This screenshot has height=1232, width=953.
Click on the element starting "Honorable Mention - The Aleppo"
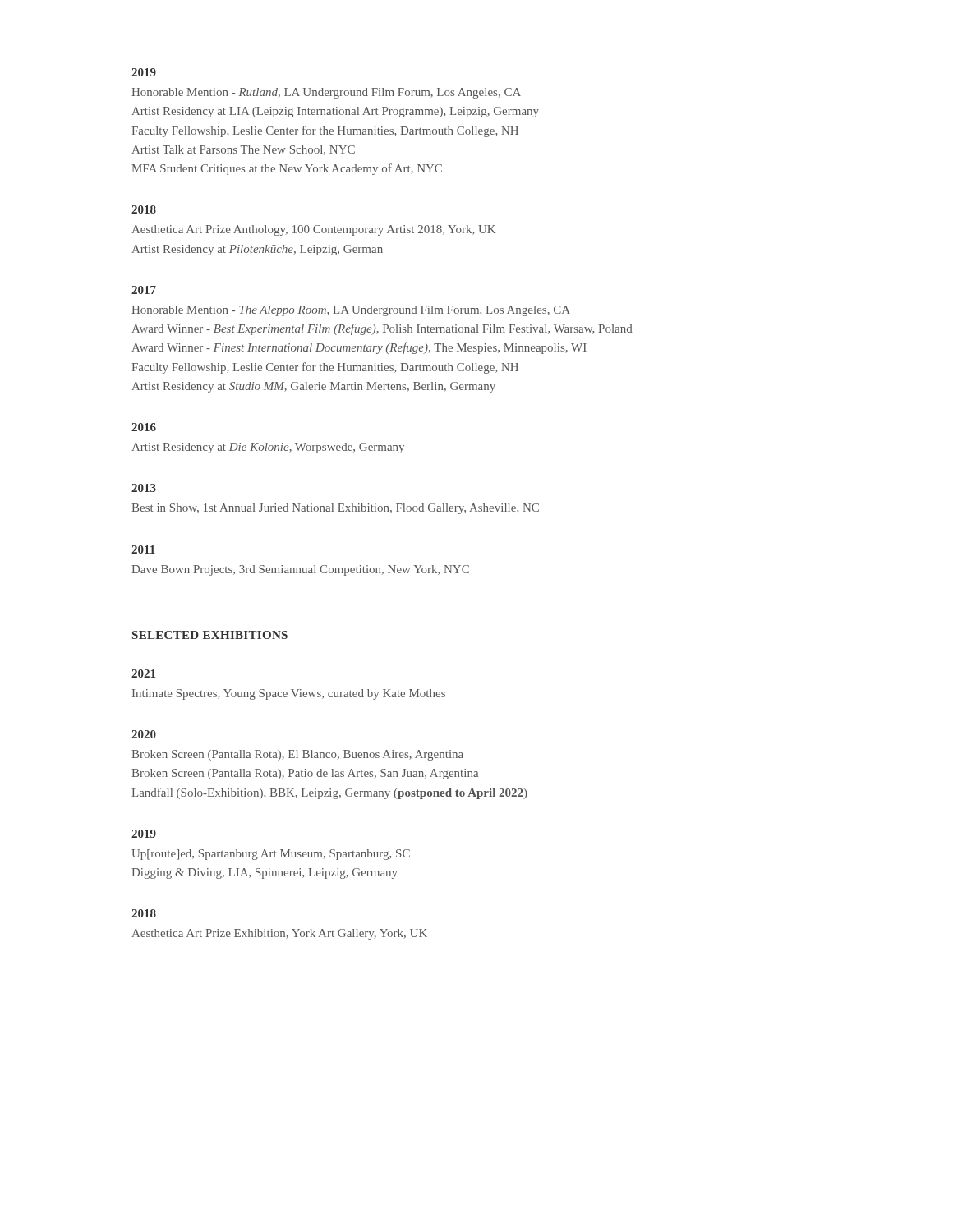(x=382, y=348)
